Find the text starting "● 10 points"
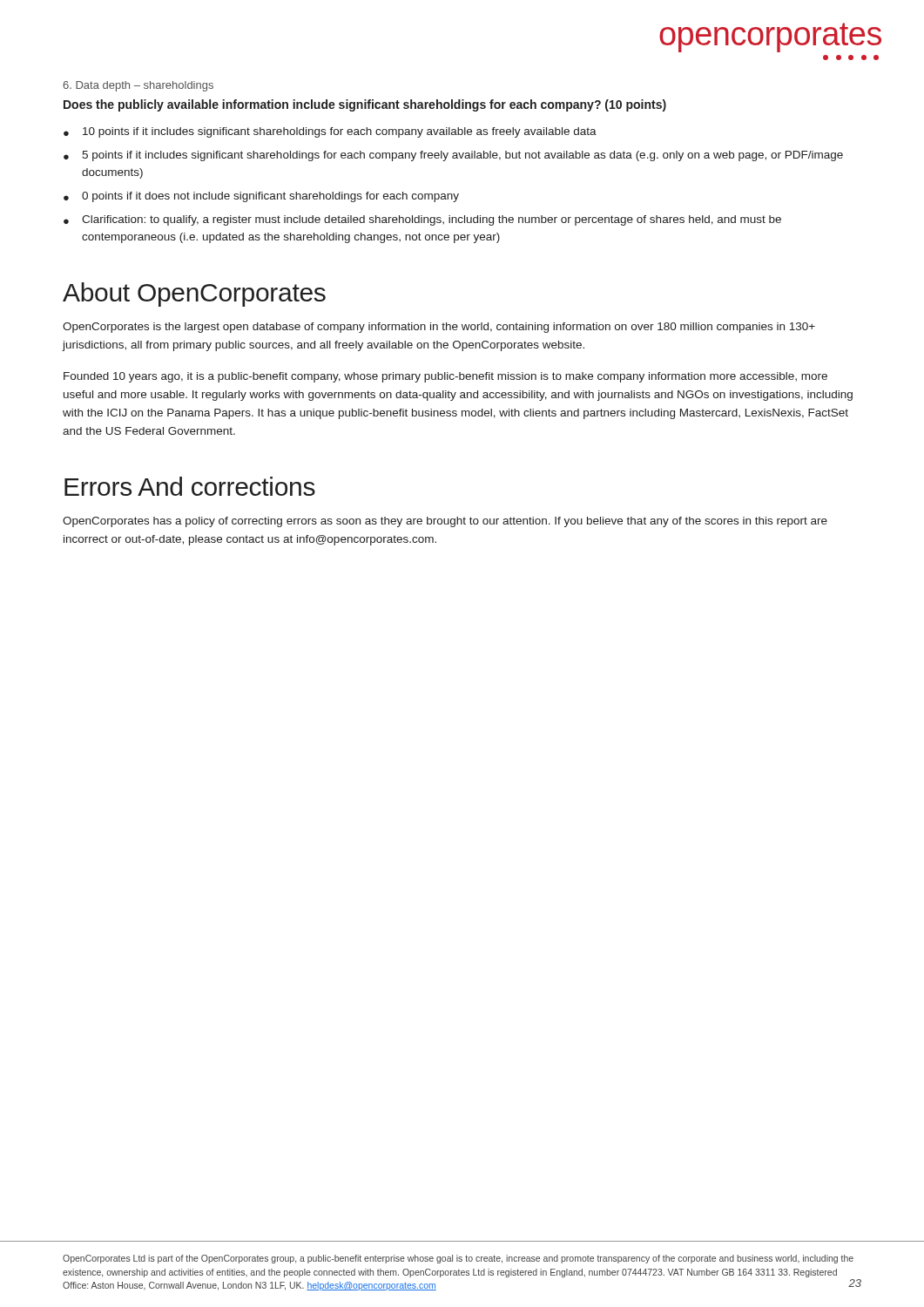Screen dimensions: 1307x924 click(462, 132)
